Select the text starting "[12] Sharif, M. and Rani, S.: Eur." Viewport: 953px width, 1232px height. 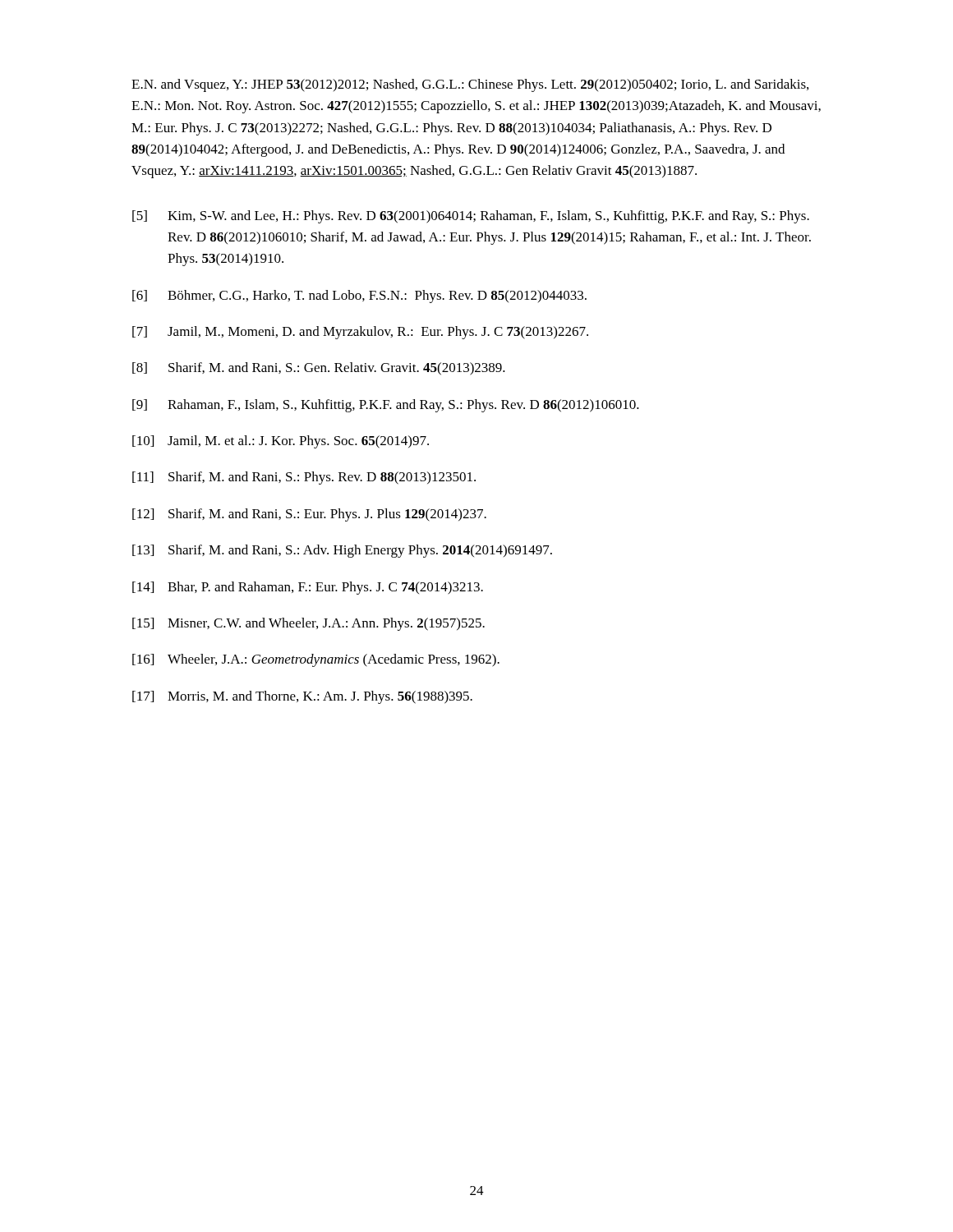476,514
